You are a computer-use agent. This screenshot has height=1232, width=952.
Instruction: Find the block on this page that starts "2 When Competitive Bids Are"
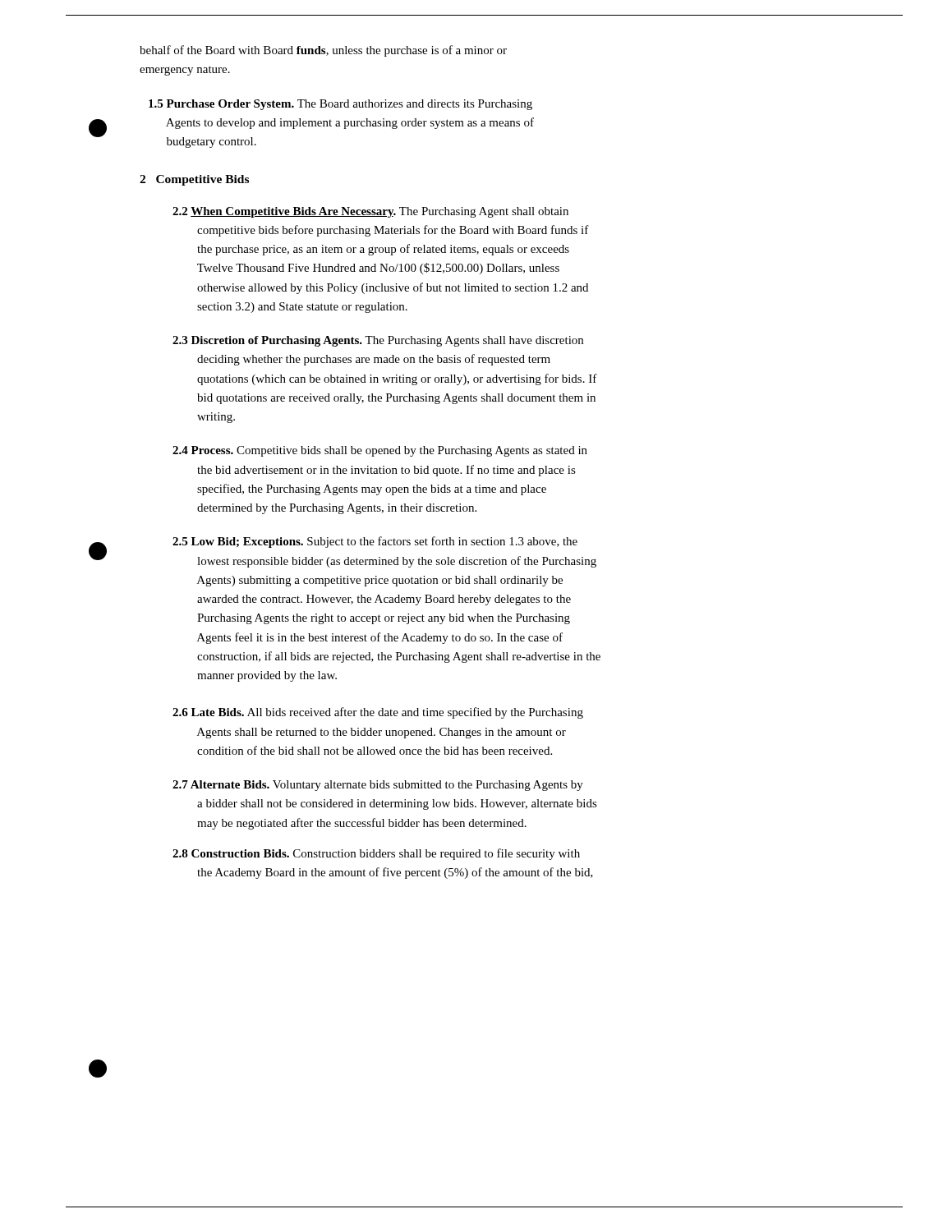(381, 258)
